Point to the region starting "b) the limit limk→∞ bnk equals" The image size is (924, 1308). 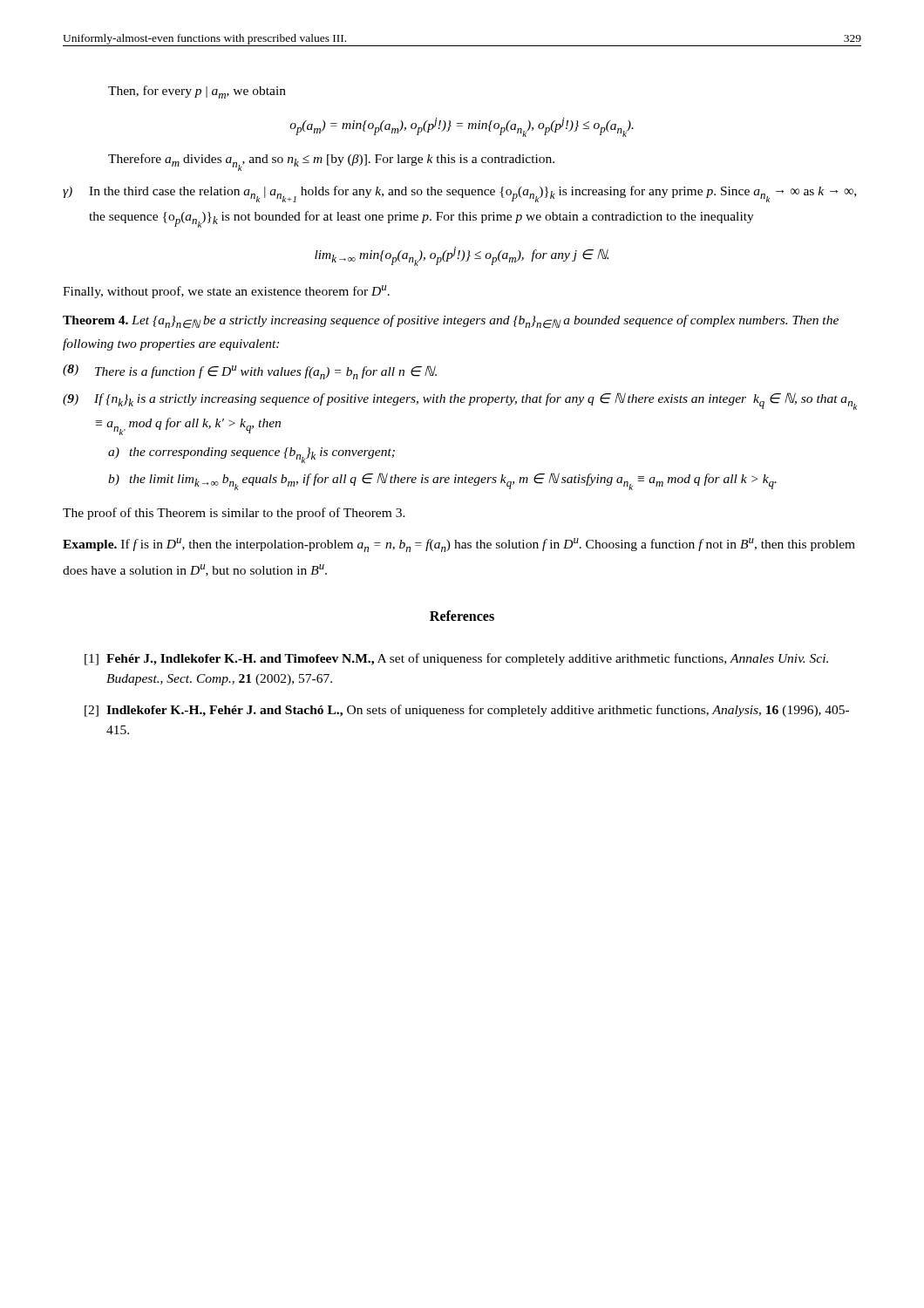pyautogui.click(x=443, y=481)
